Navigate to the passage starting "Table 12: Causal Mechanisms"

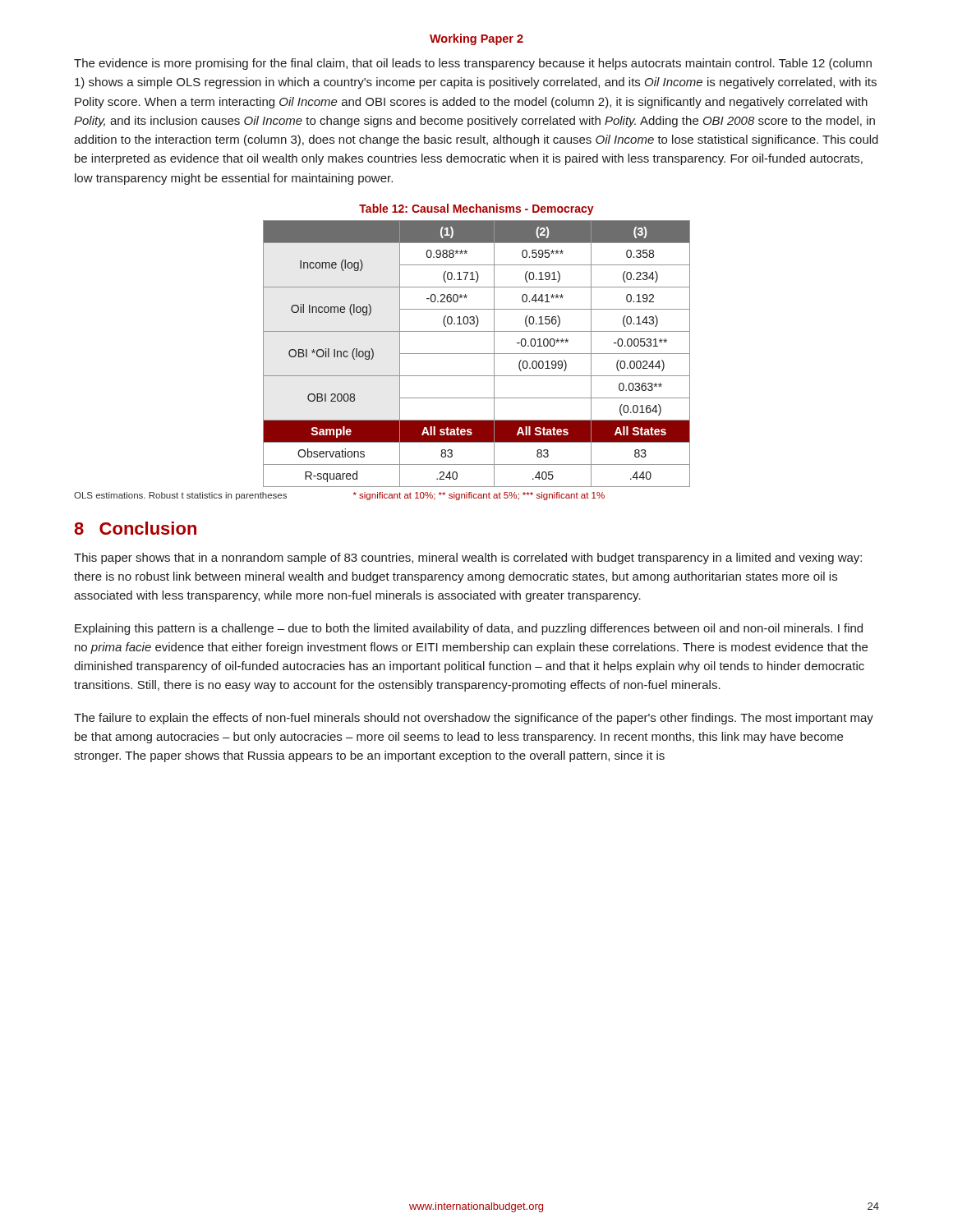(x=476, y=208)
